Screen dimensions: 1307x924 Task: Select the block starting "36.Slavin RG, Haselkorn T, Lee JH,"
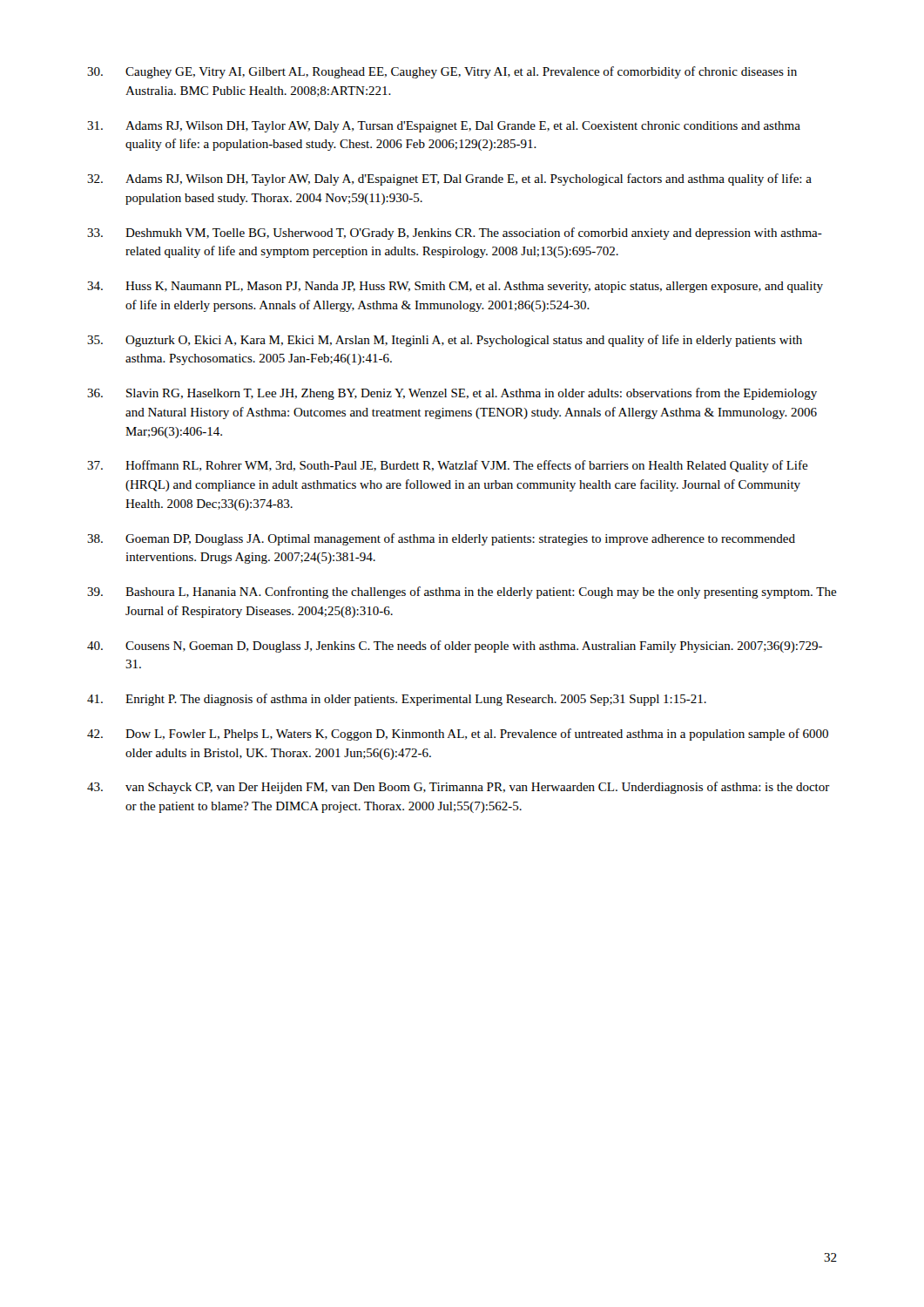point(462,413)
